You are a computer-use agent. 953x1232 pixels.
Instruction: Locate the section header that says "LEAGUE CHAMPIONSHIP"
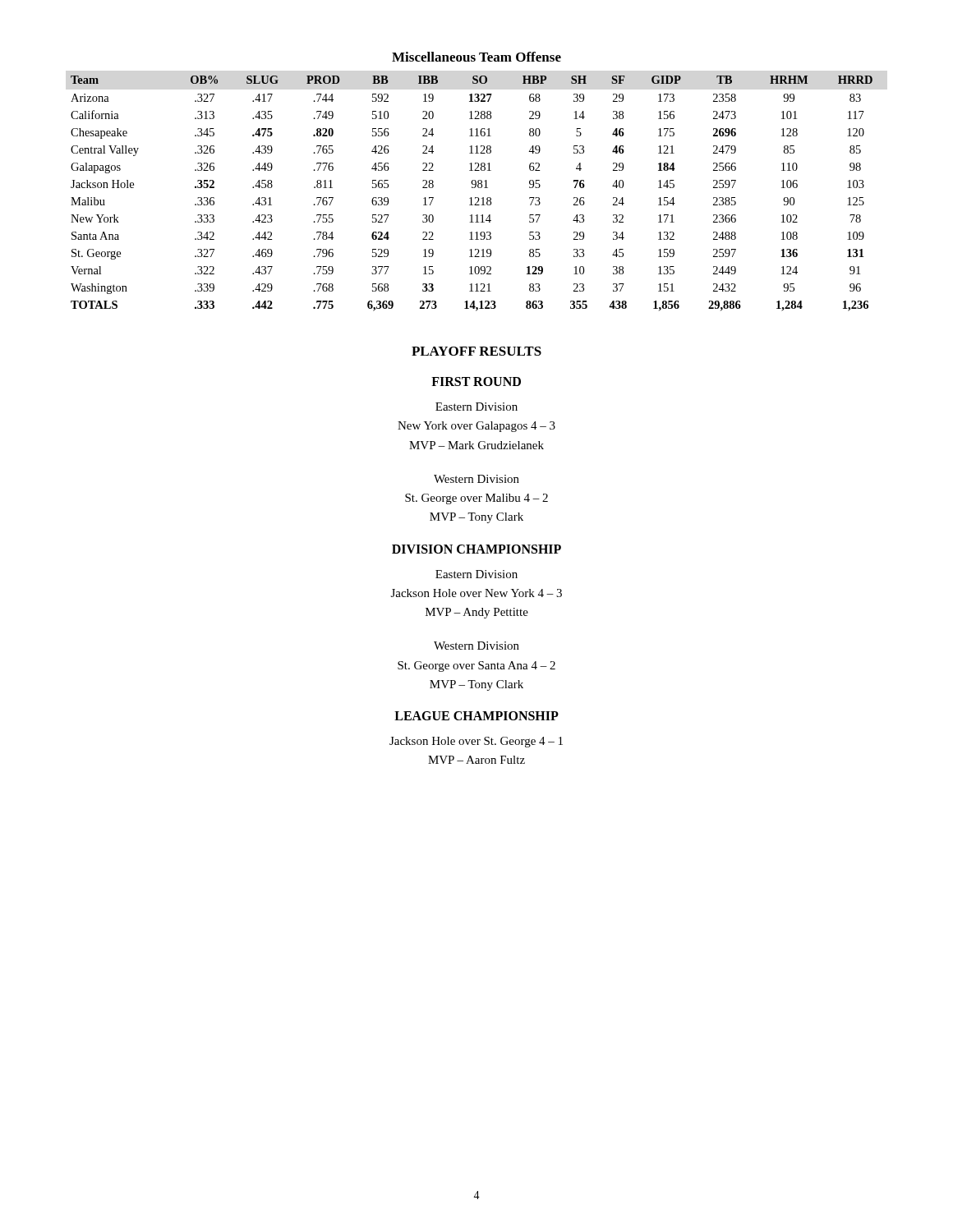[476, 716]
